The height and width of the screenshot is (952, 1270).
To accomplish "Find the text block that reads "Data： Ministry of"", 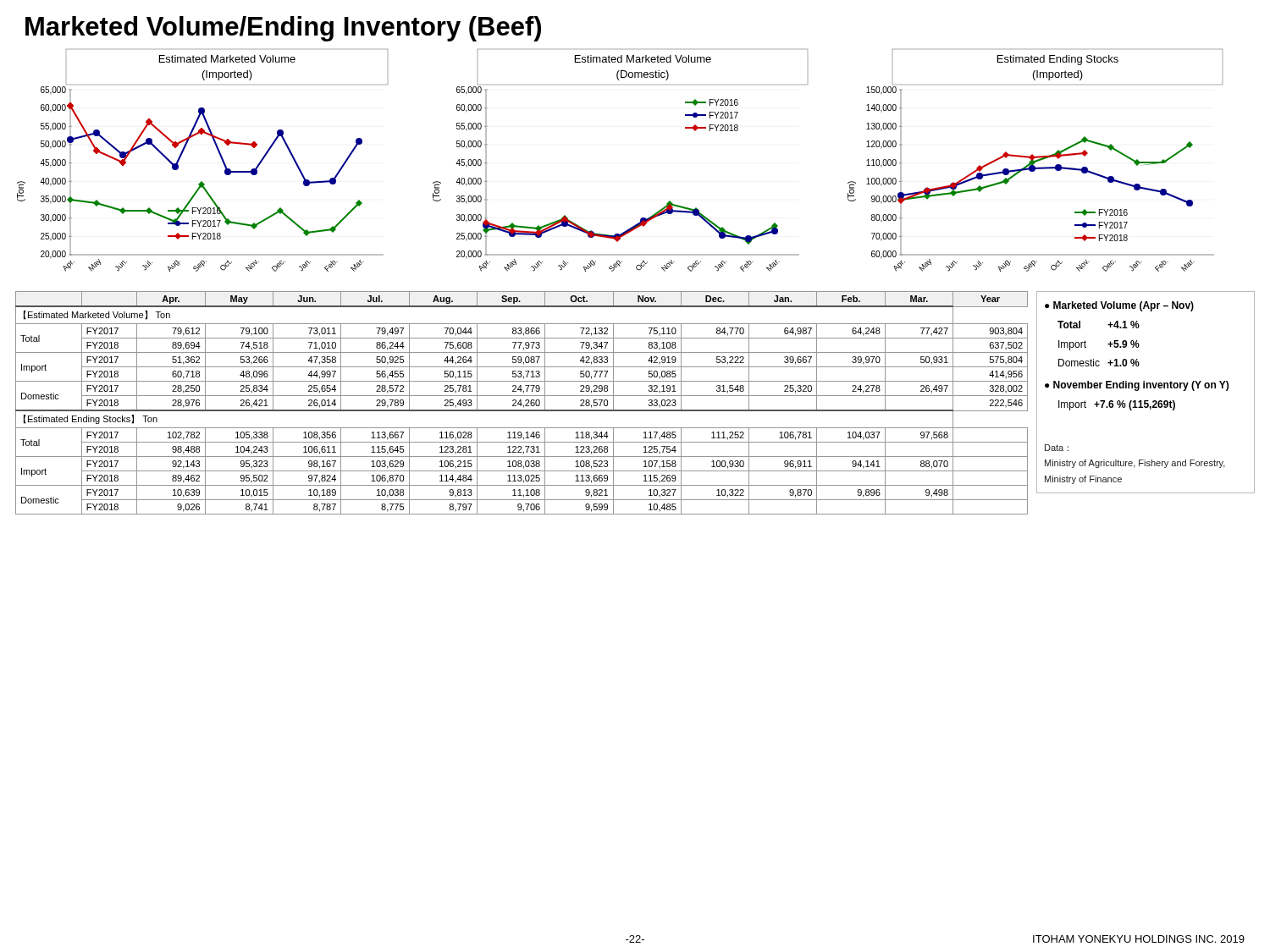I will tap(1135, 463).
